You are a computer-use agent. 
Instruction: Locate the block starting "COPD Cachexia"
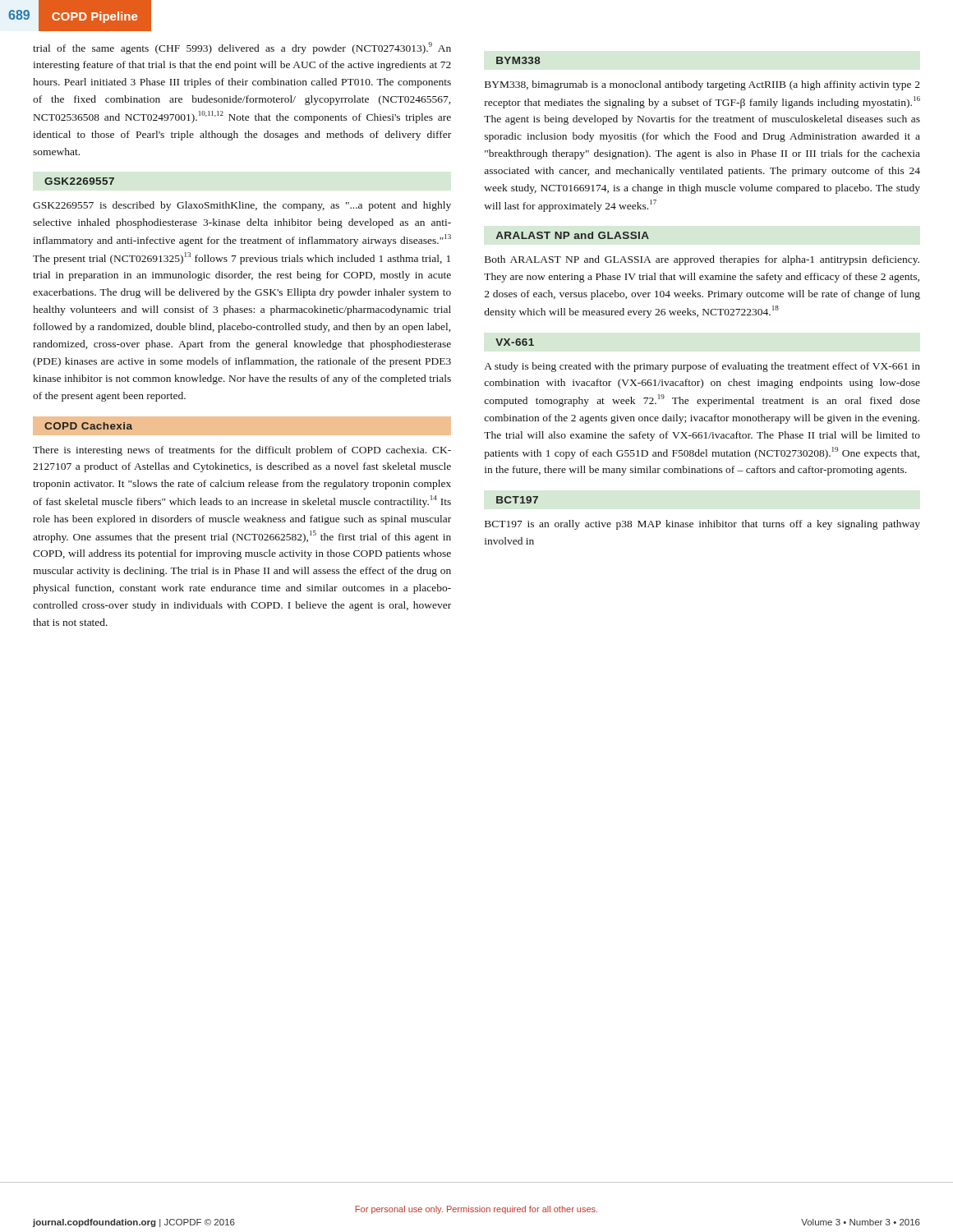coord(88,425)
